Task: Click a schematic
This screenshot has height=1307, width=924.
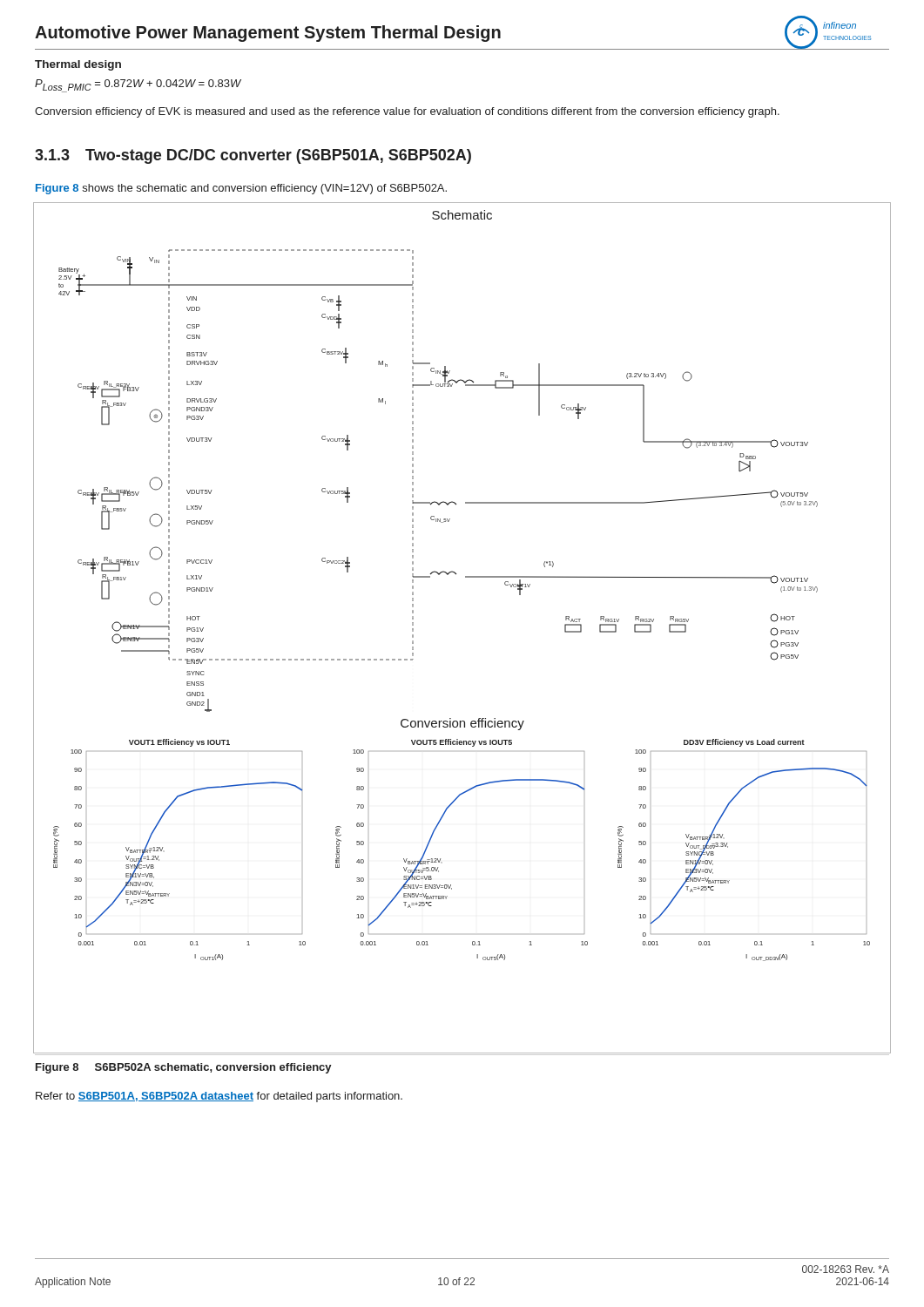Action: [x=462, y=628]
